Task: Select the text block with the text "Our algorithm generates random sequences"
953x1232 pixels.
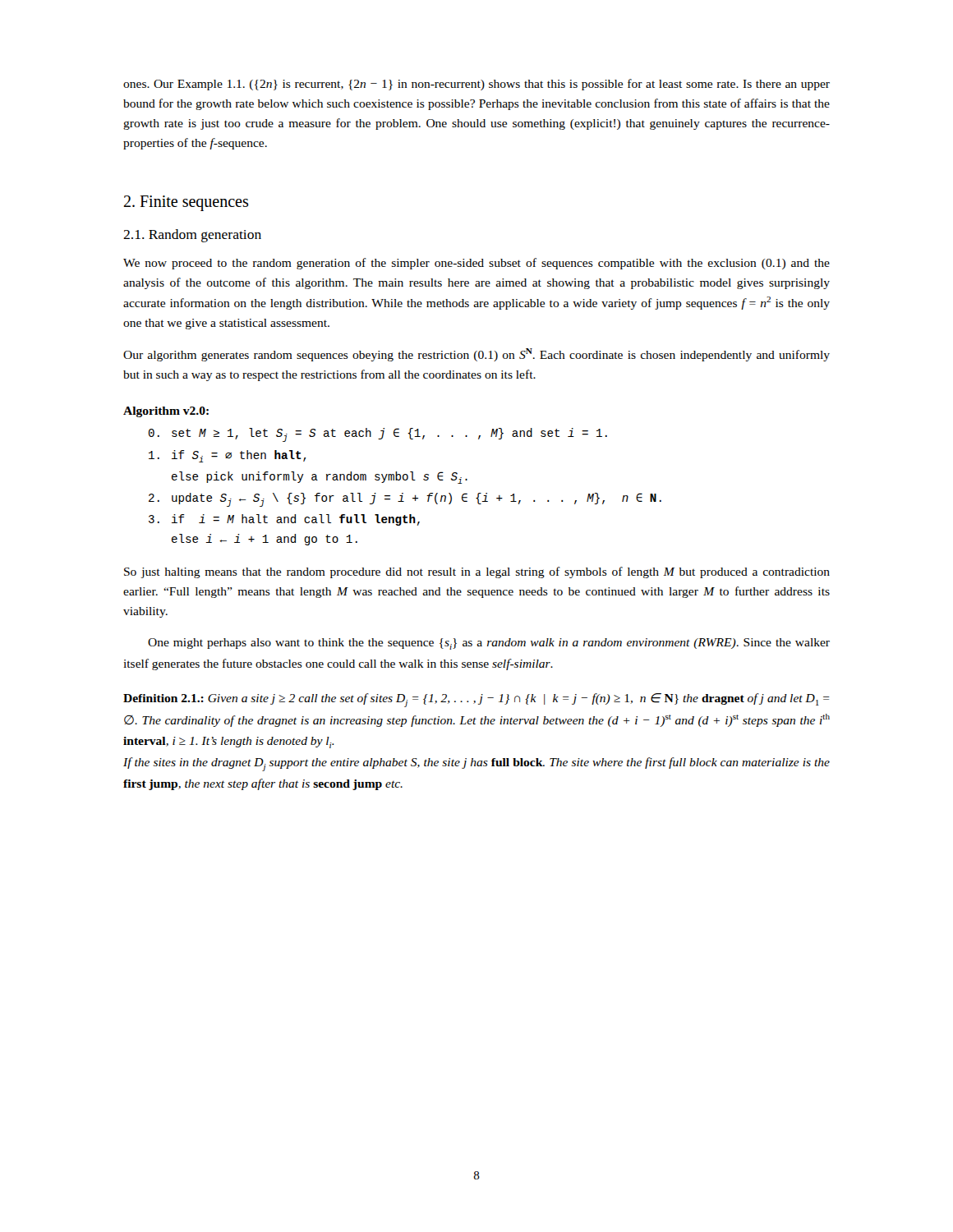Action: click(476, 365)
